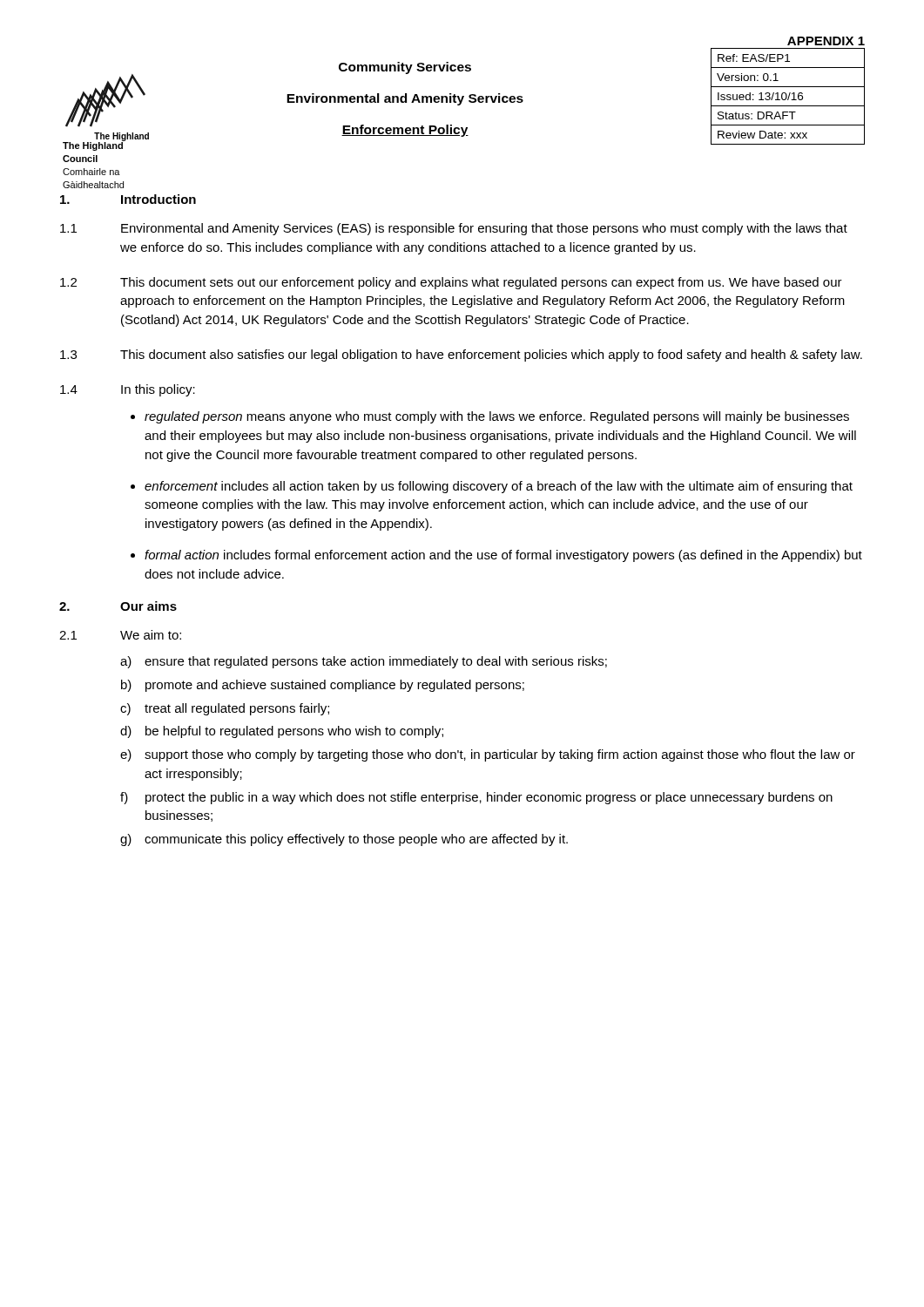Find the block on this page that starts "1 Environmental and Amenity Services (EAS) is"
Image resolution: width=924 pixels, height=1307 pixels.
(x=462, y=238)
